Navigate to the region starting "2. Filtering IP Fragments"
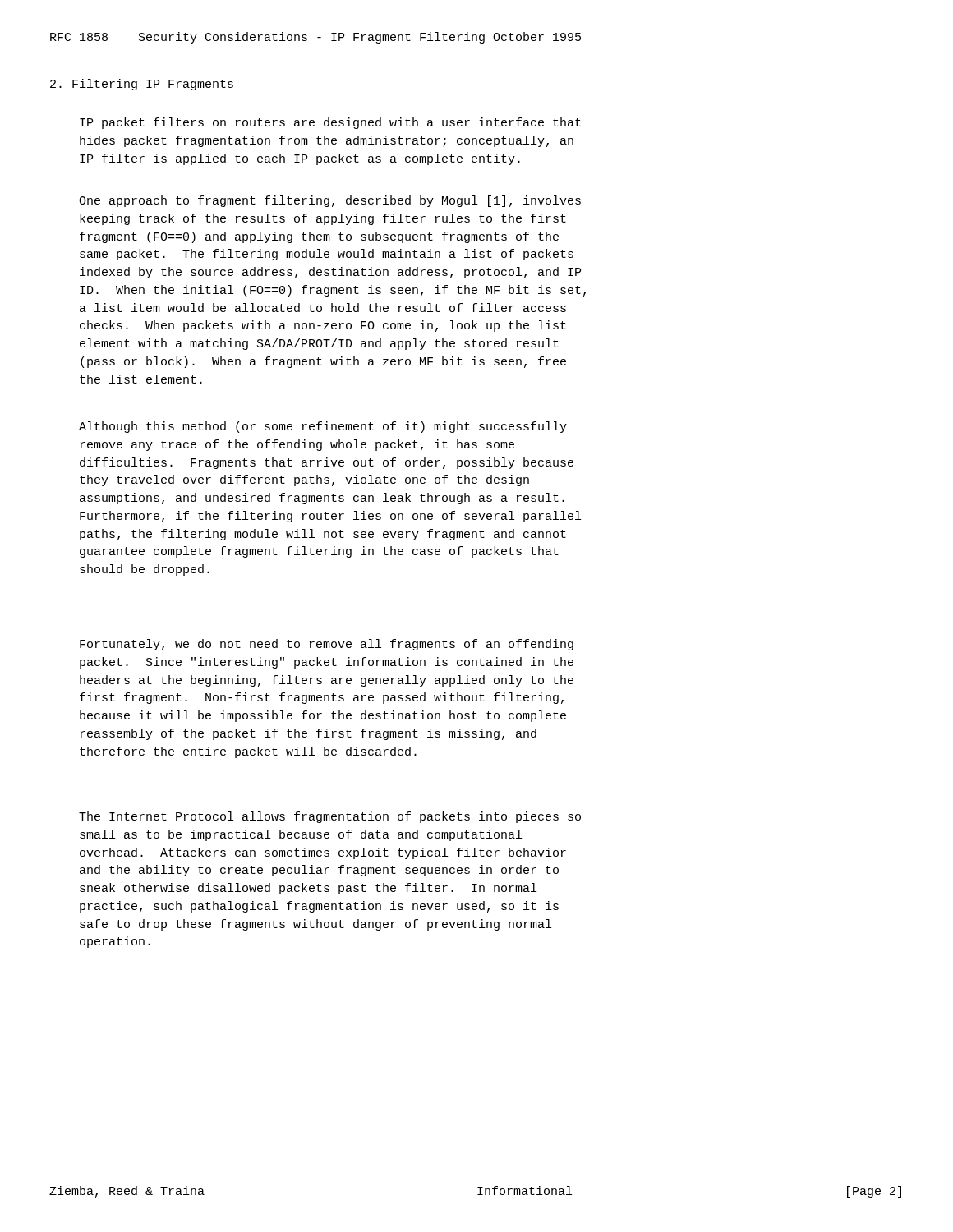Viewport: 953px width, 1232px height. (x=142, y=85)
